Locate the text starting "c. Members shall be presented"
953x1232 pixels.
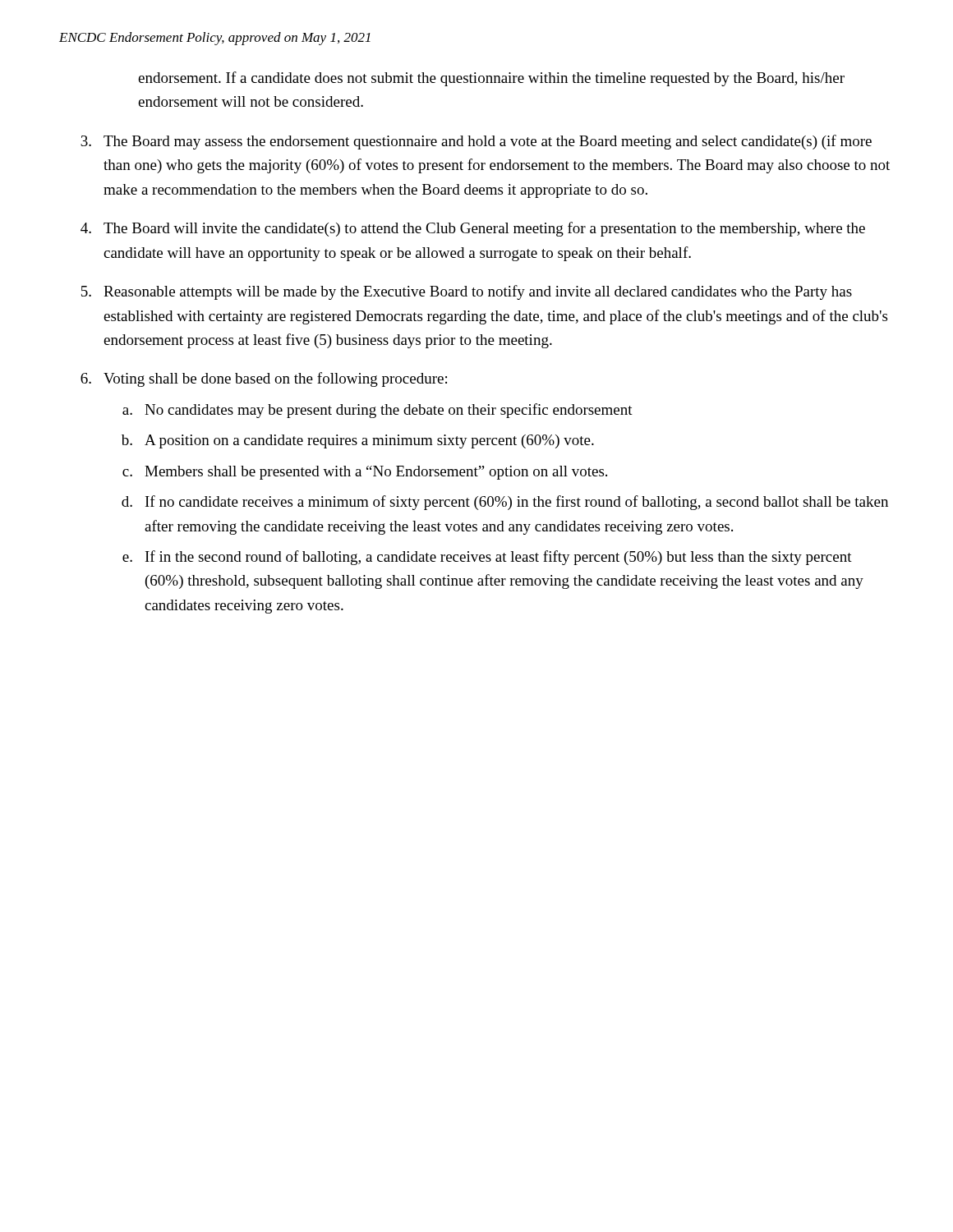(499, 471)
